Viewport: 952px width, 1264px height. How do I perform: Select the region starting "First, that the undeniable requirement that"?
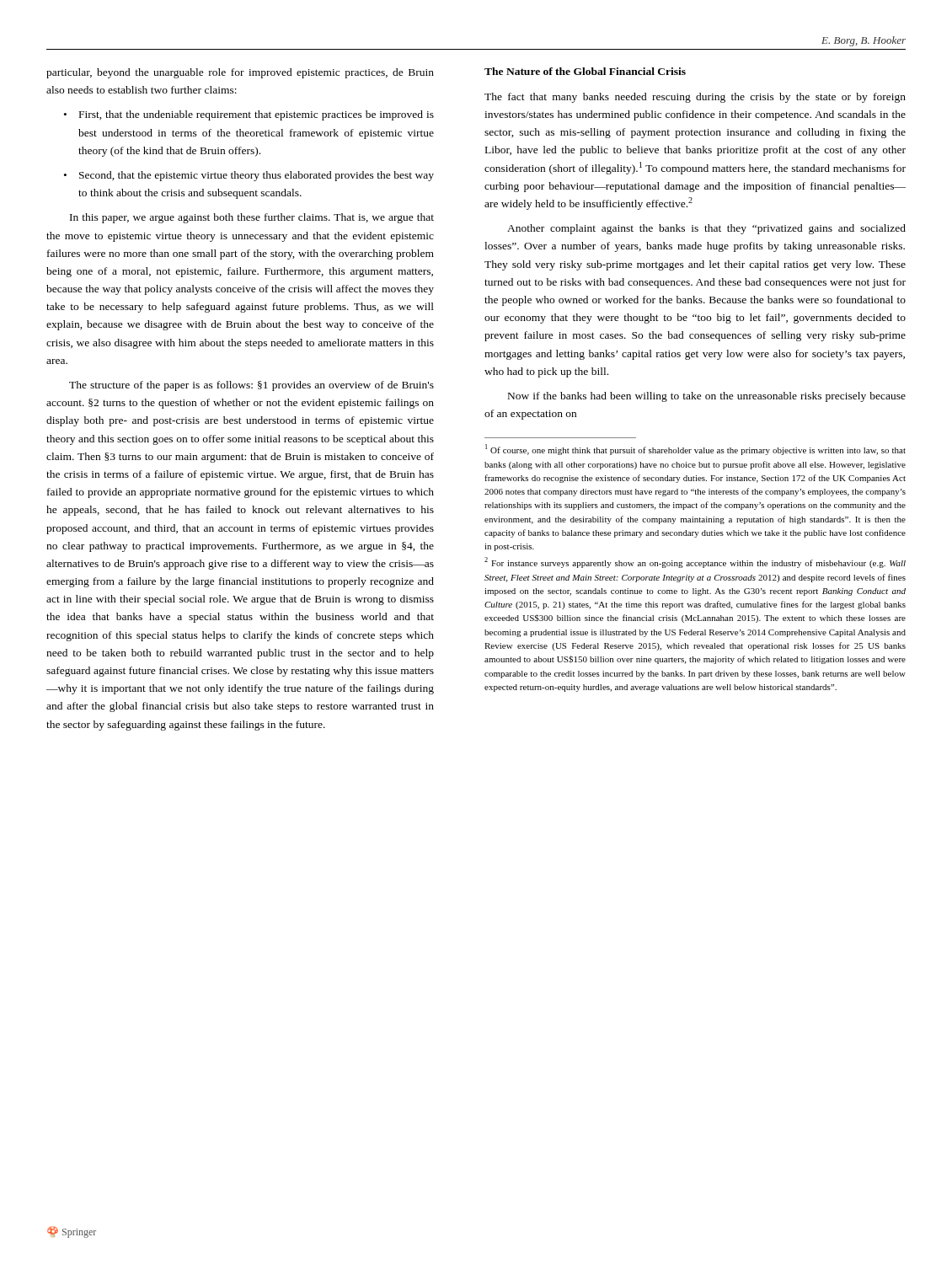[256, 132]
